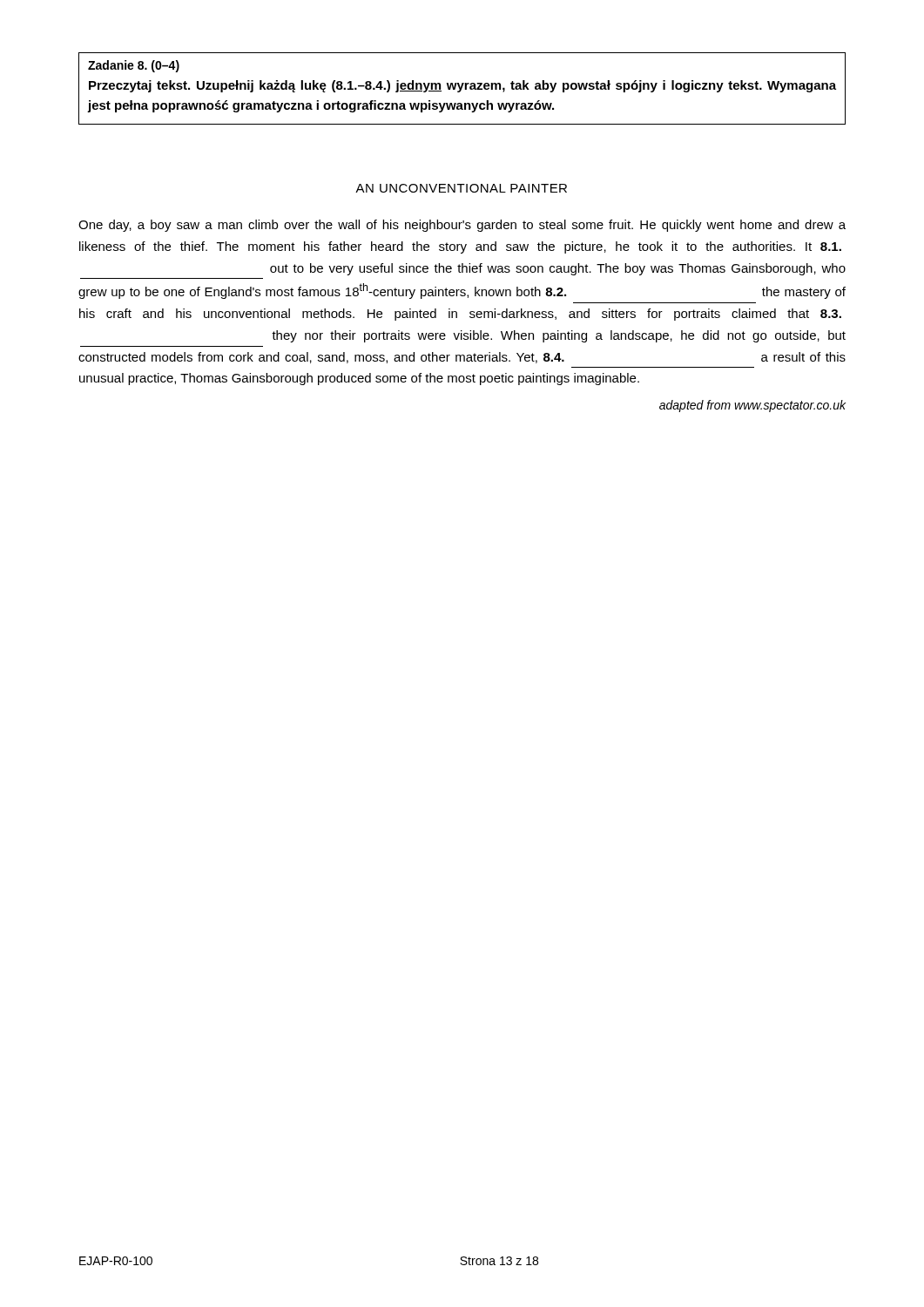The width and height of the screenshot is (924, 1307).
Task: Locate the section header that opens with "Zadanie 8. (0–4) Przeczytaj tekst."
Action: click(x=462, y=88)
